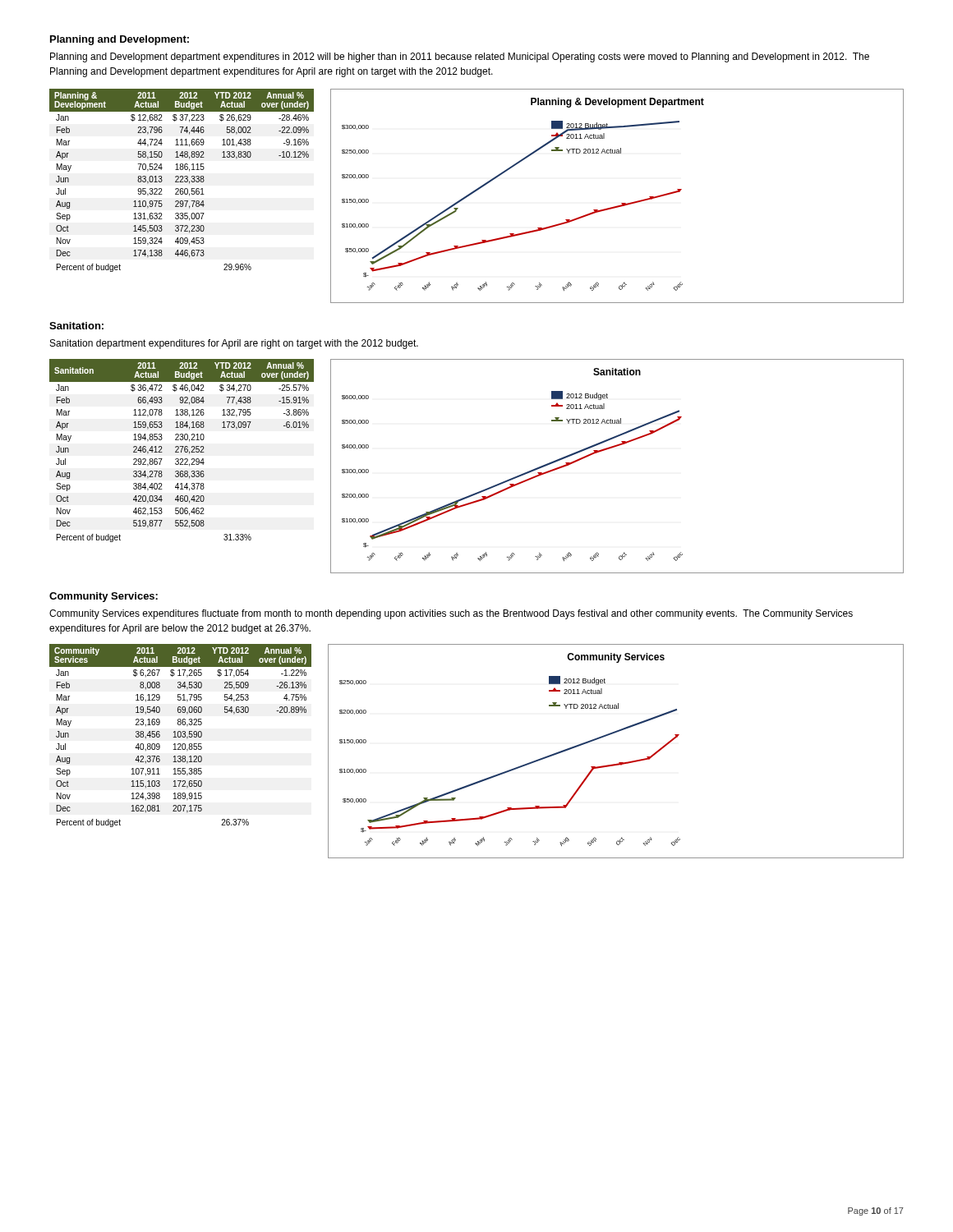Find the table that mentions "Planning & Development"

[x=182, y=181]
